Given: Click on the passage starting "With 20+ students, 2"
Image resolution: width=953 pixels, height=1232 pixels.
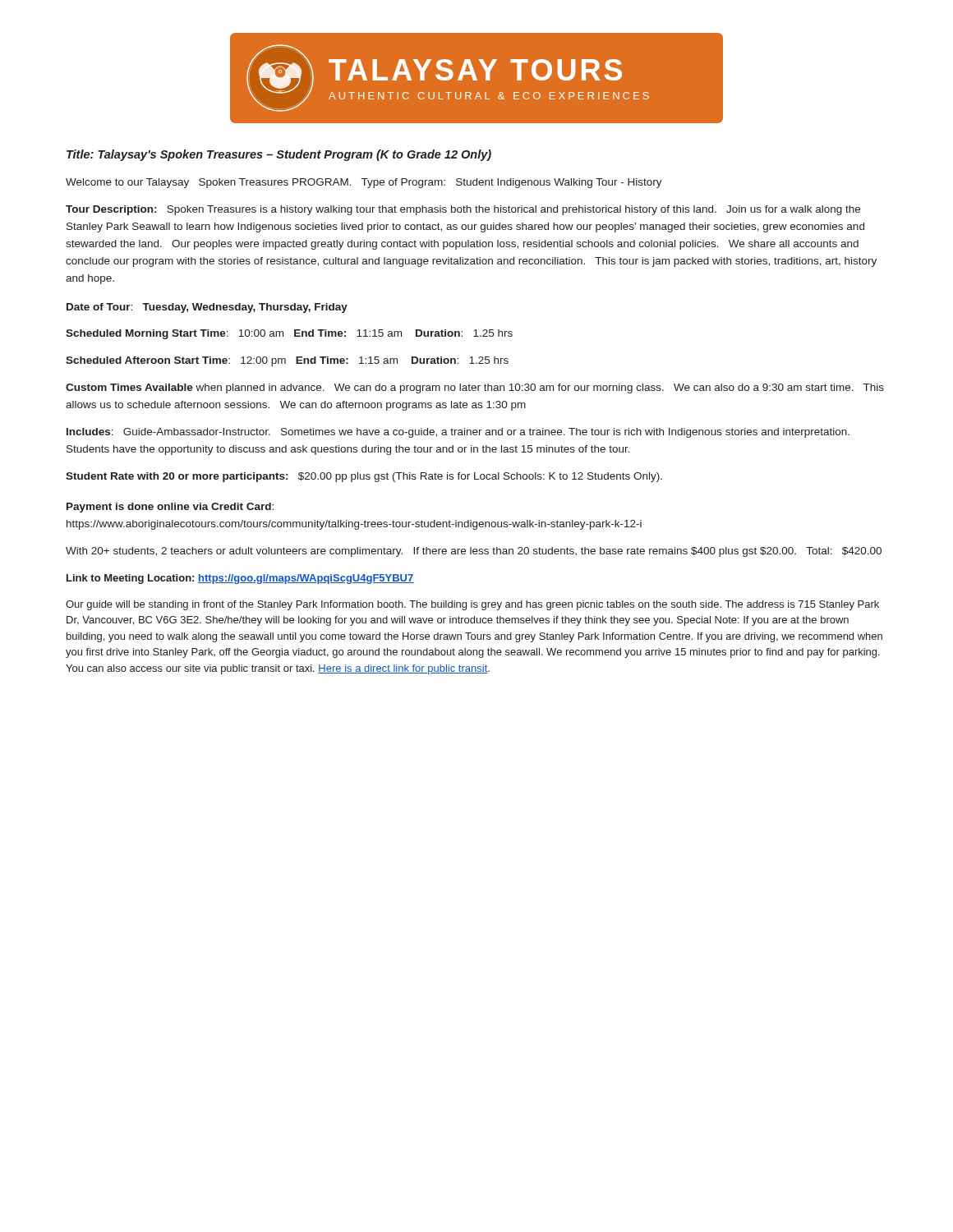Looking at the screenshot, I should click(x=474, y=550).
